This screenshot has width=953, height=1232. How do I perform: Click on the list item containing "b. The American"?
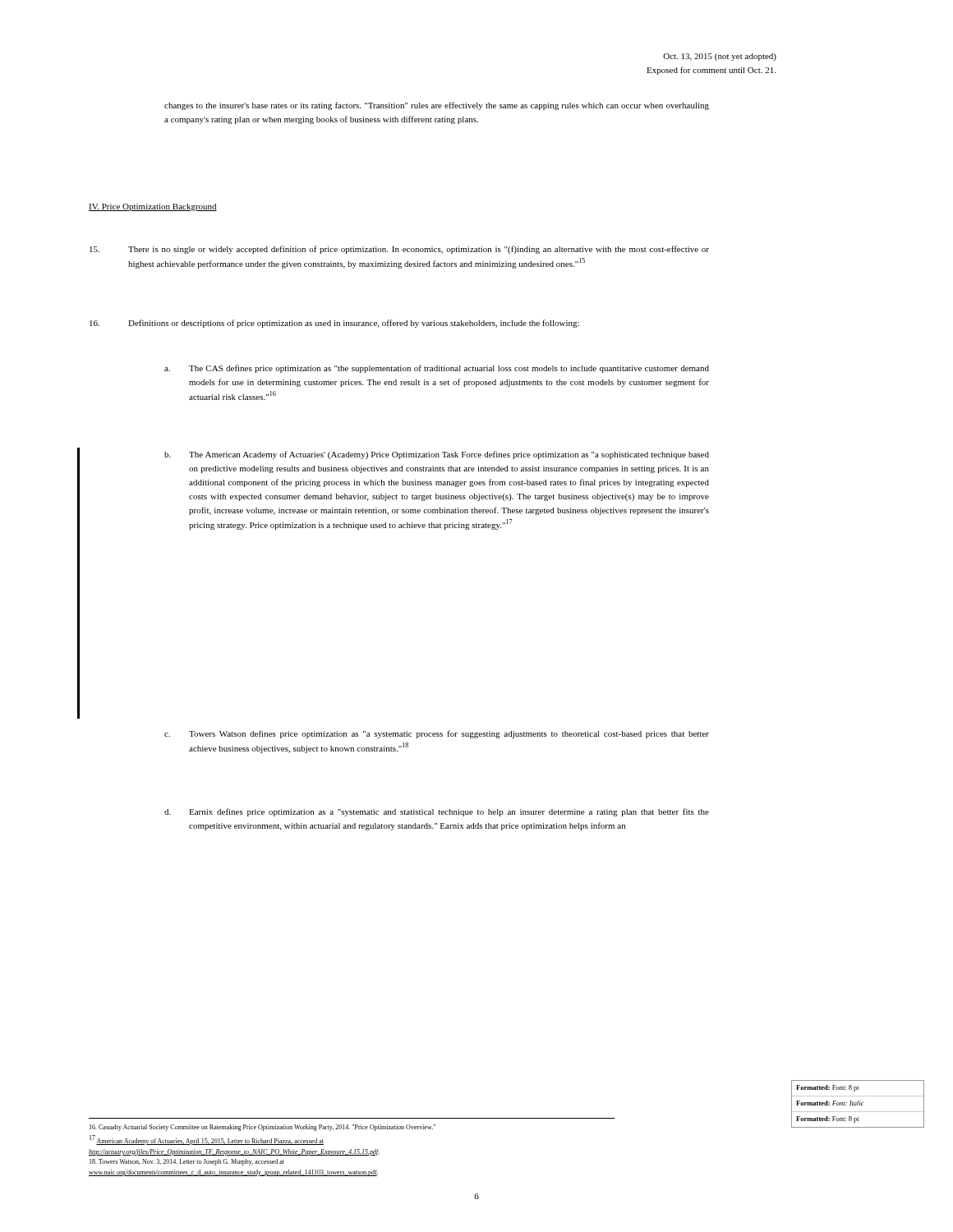[x=437, y=490]
